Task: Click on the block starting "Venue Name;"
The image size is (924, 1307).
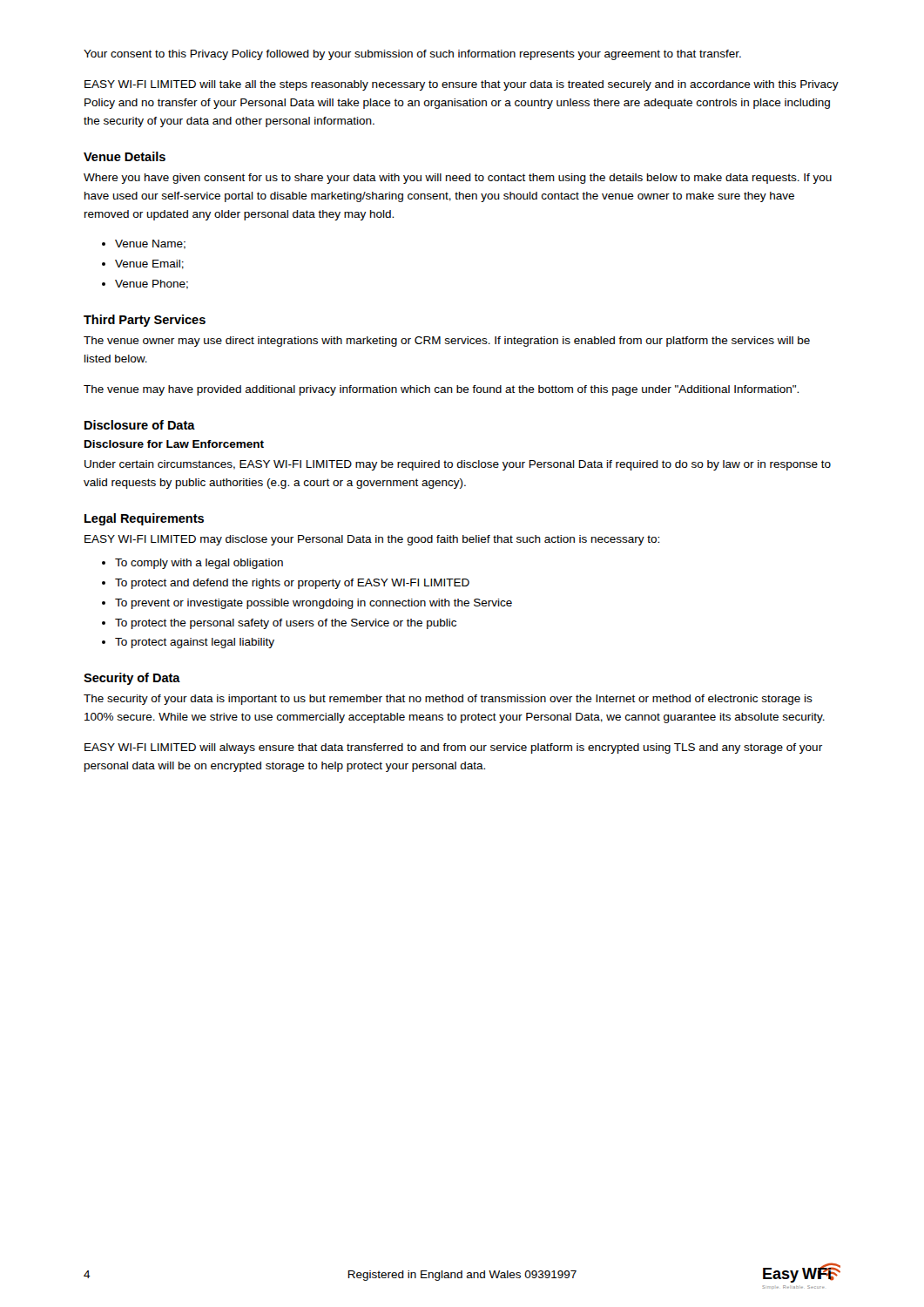Action: [x=151, y=244]
